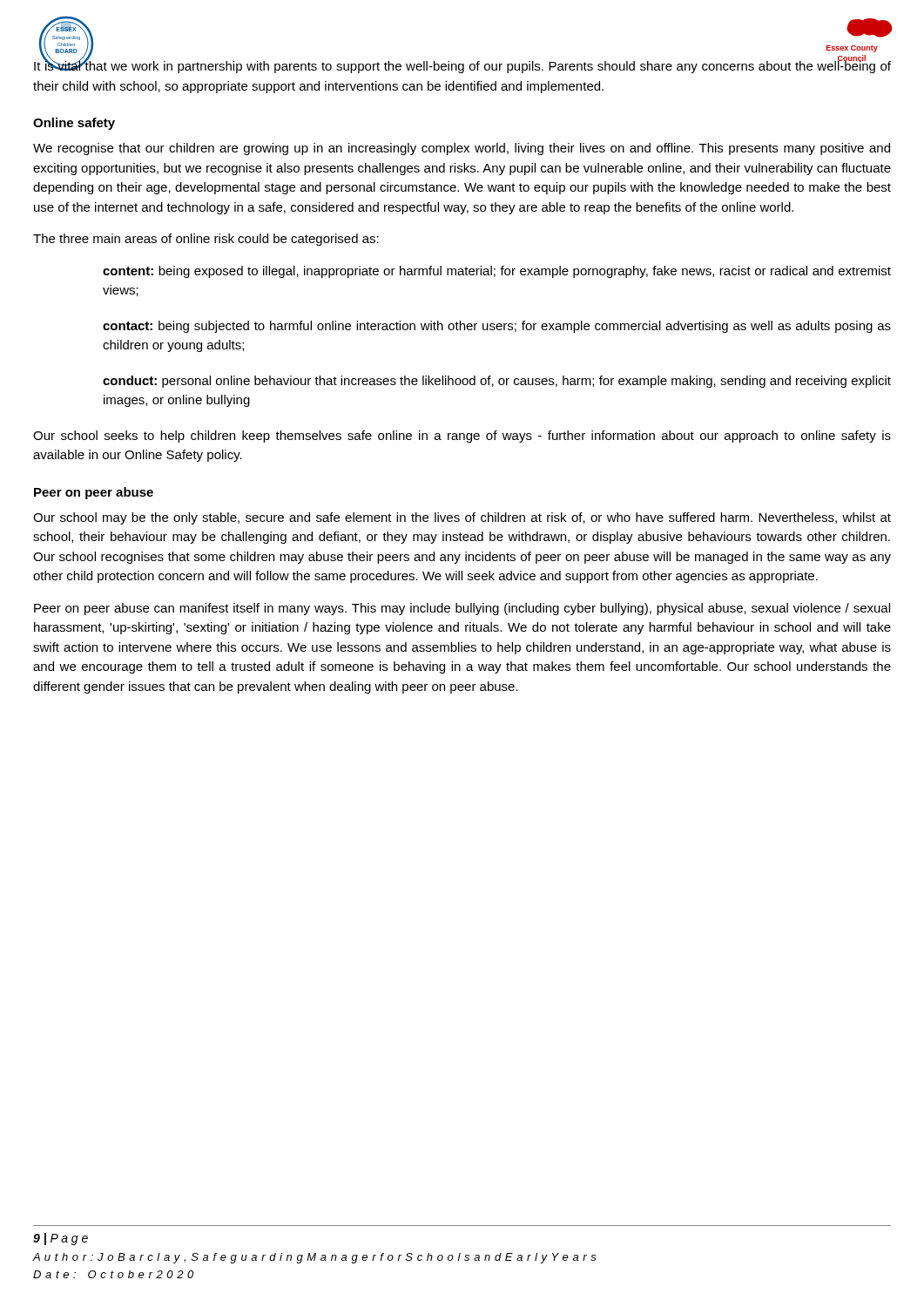Select the element starting "Online safety"
This screenshot has height=1307, width=924.
pyautogui.click(x=74, y=122)
